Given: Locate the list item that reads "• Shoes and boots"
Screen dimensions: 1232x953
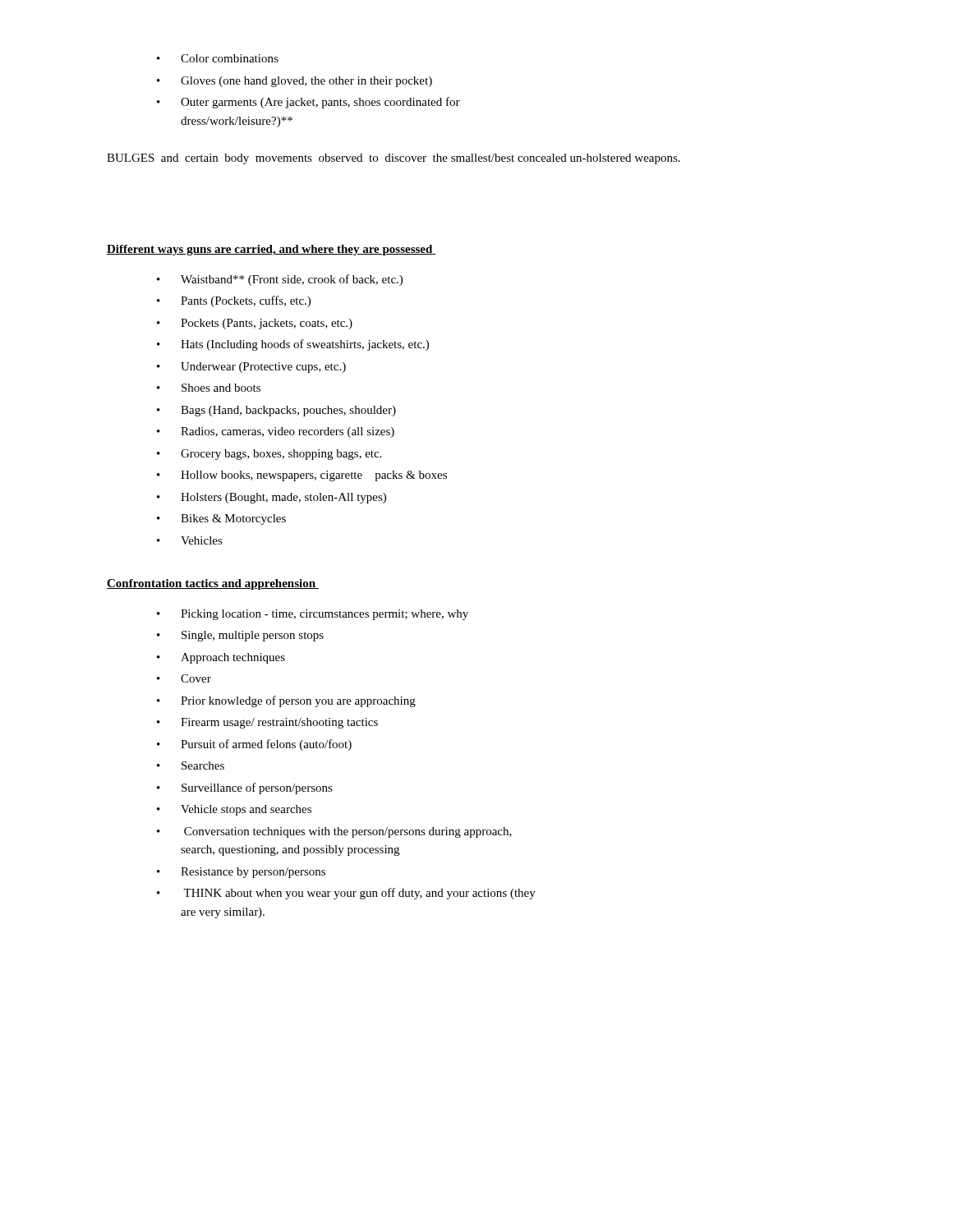Looking at the screenshot, I should point(209,388).
